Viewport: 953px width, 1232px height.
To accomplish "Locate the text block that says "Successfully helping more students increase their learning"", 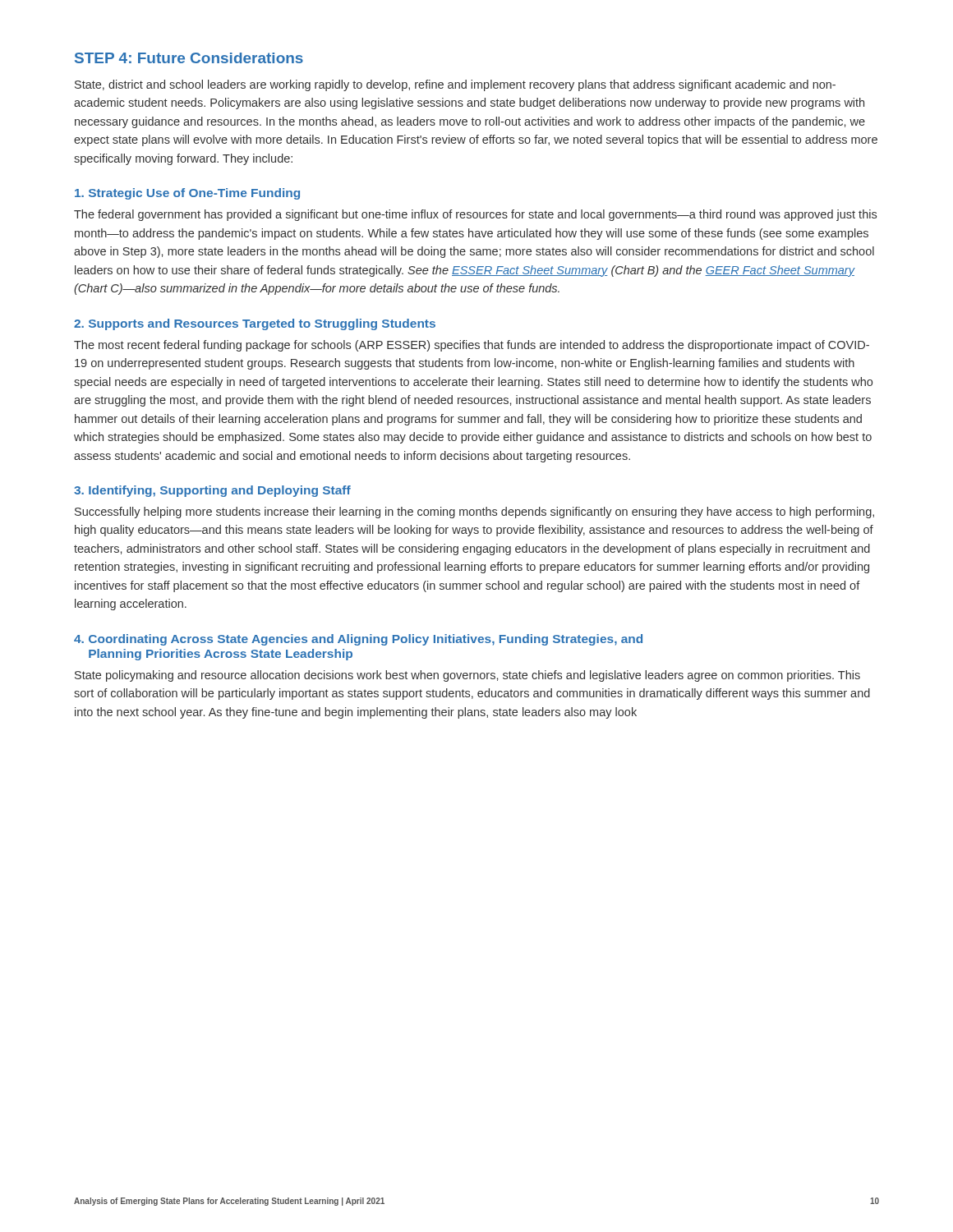I will pyautogui.click(x=475, y=558).
